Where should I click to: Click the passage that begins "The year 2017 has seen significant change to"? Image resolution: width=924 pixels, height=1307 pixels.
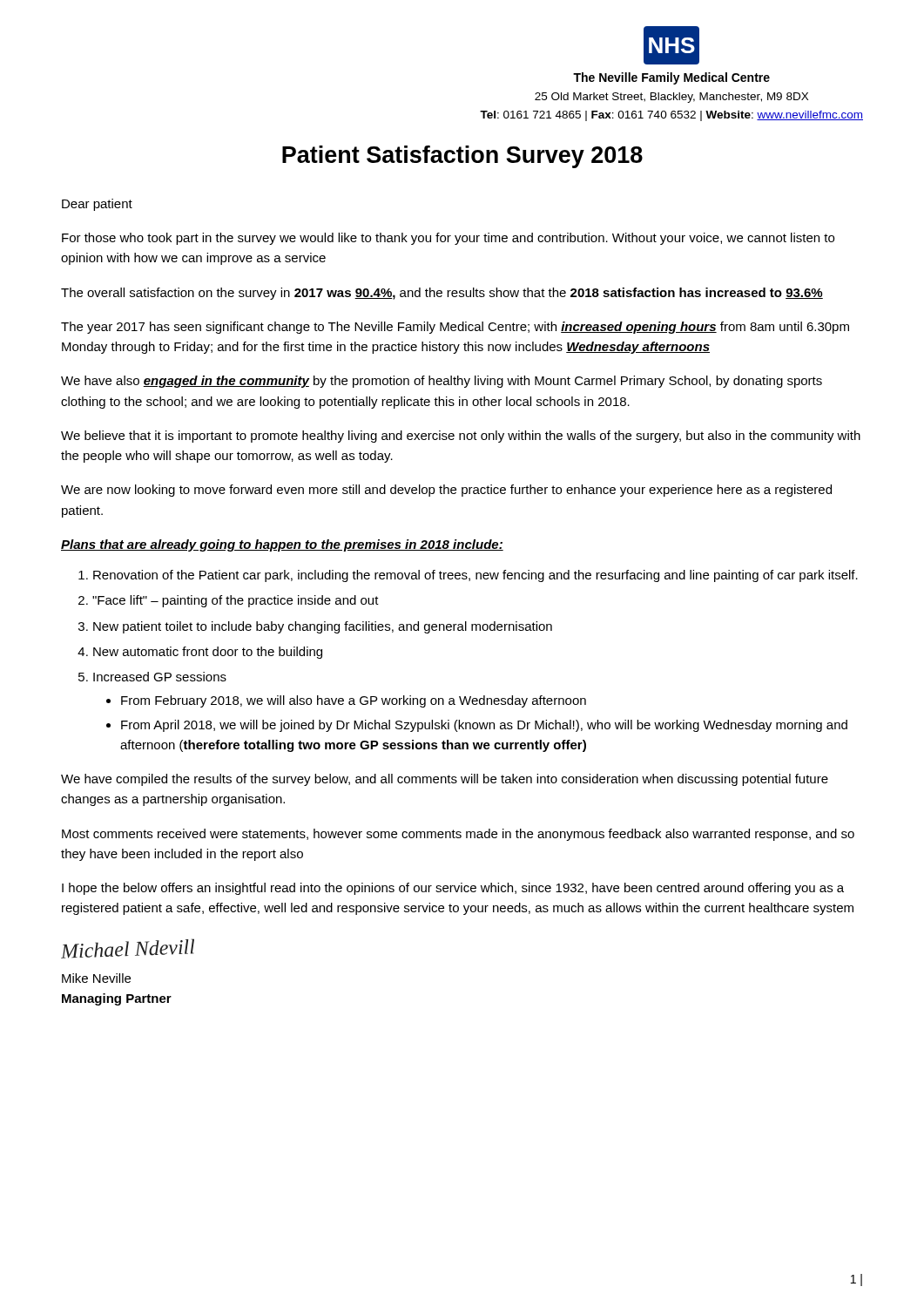tap(455, 336)
